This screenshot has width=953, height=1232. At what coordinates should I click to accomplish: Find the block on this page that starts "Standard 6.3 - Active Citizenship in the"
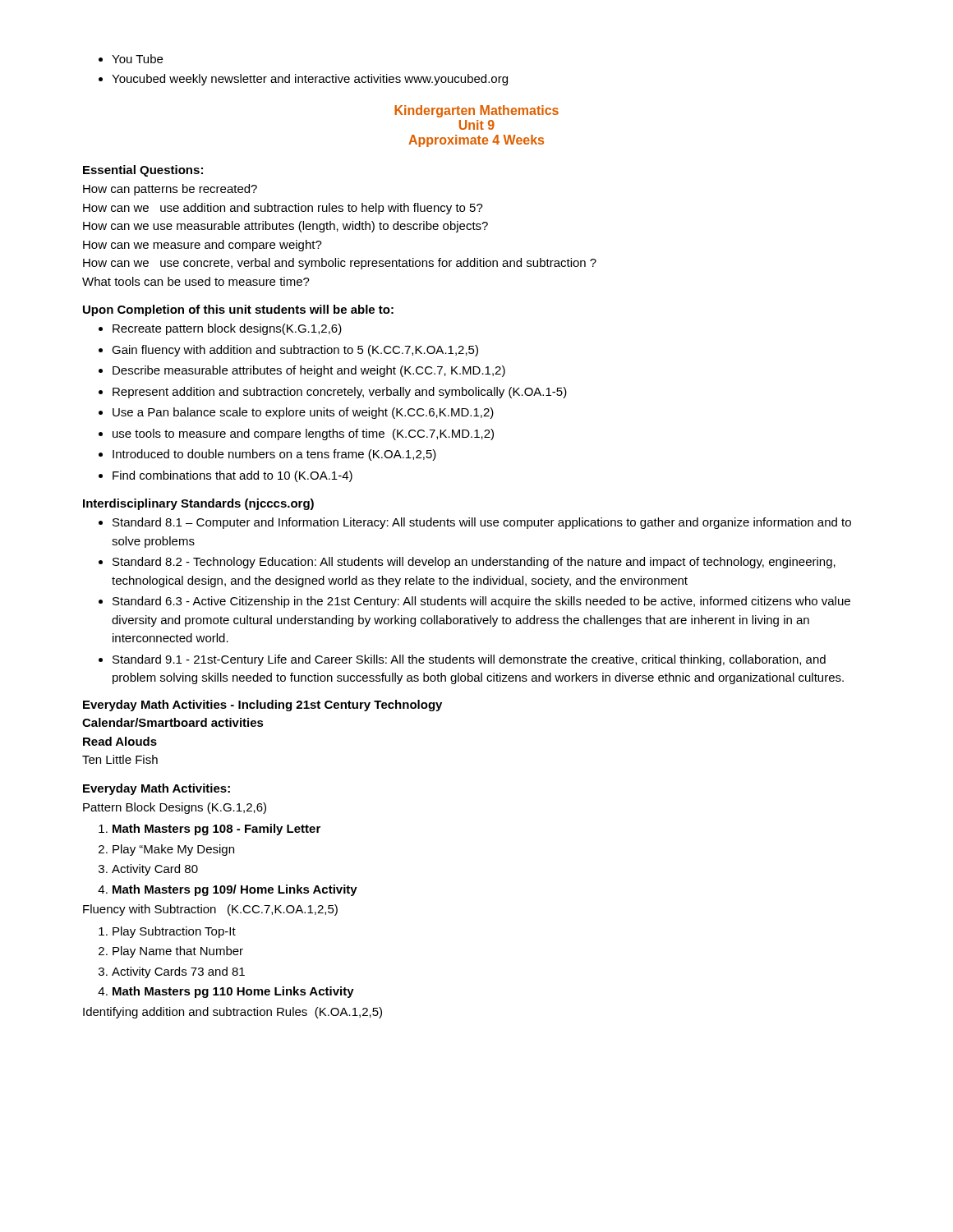click(x=481, y=619)
